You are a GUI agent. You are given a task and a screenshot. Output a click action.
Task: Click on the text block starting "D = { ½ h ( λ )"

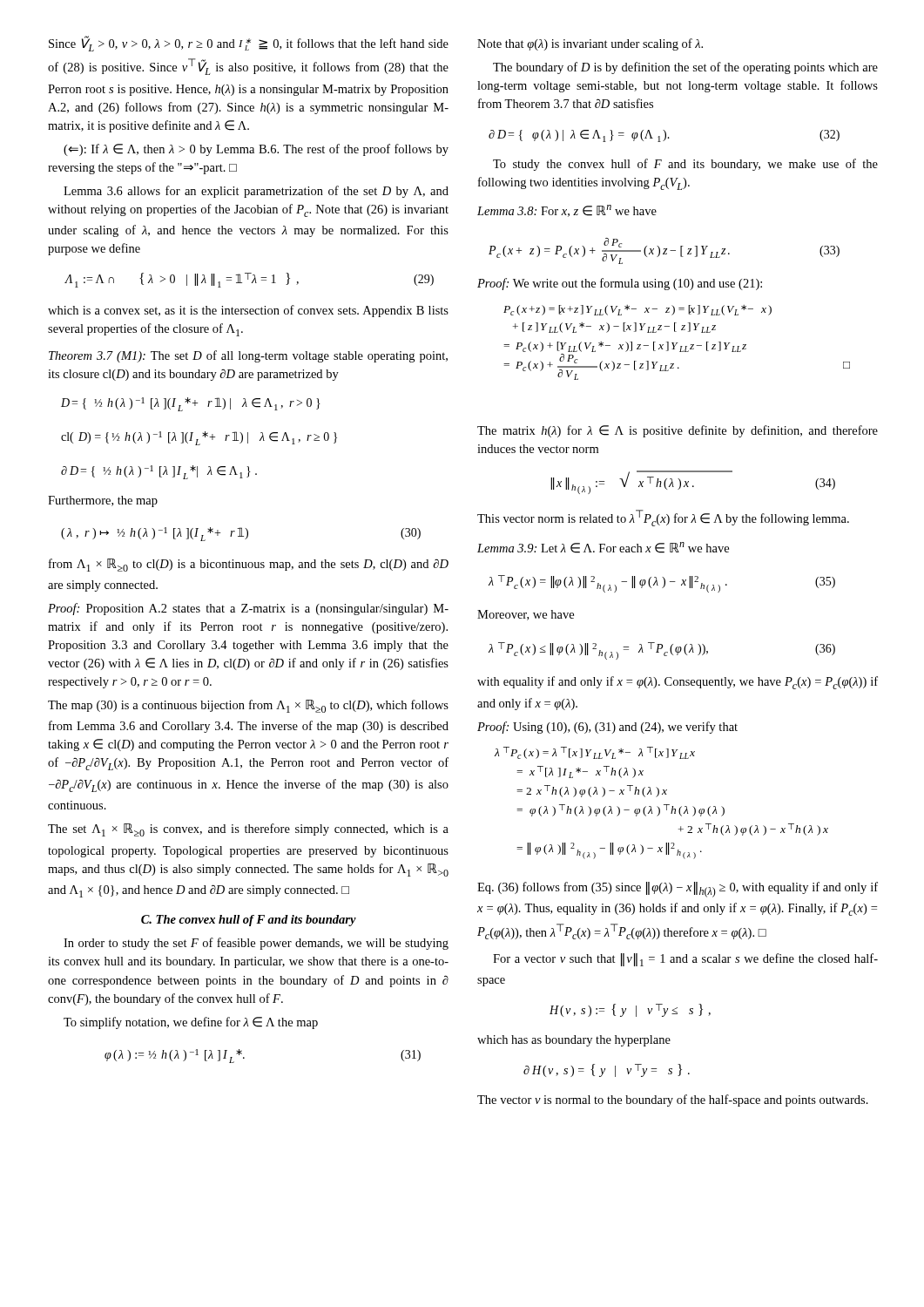click(x=248, y=401)
